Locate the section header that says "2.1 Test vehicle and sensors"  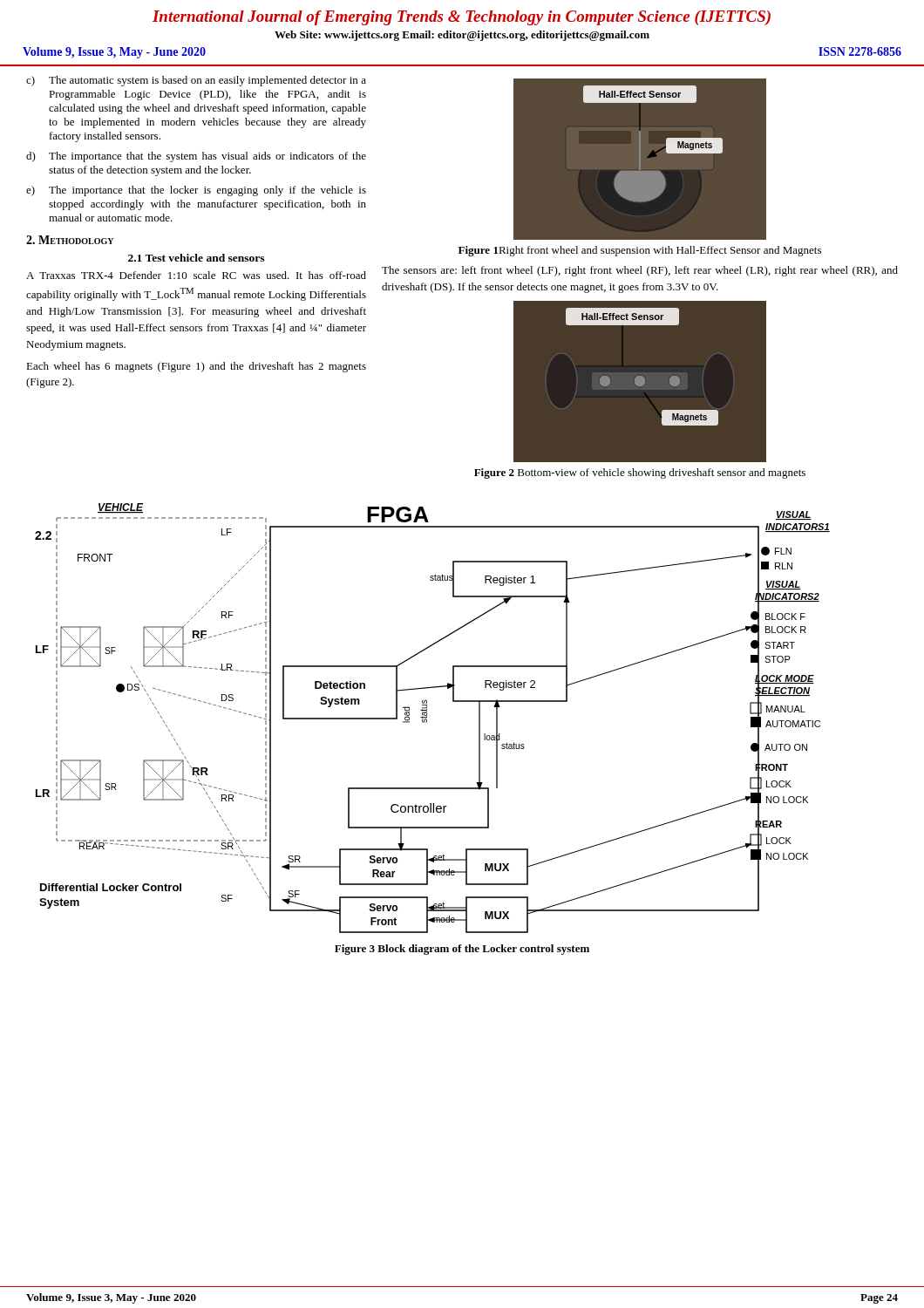click(x=196, y=258)
